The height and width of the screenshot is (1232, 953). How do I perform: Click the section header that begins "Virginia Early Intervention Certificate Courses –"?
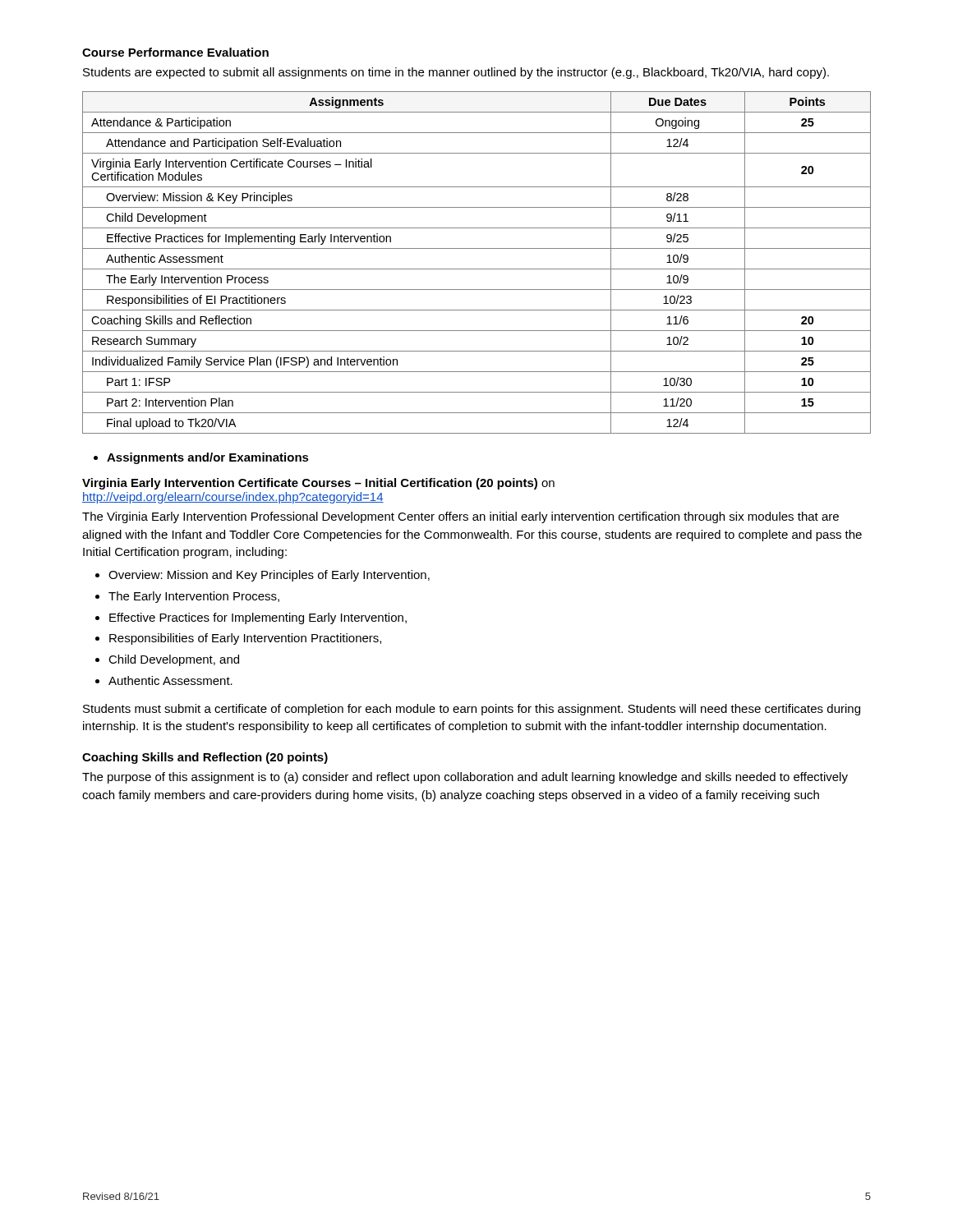click(x=319, y=489)
